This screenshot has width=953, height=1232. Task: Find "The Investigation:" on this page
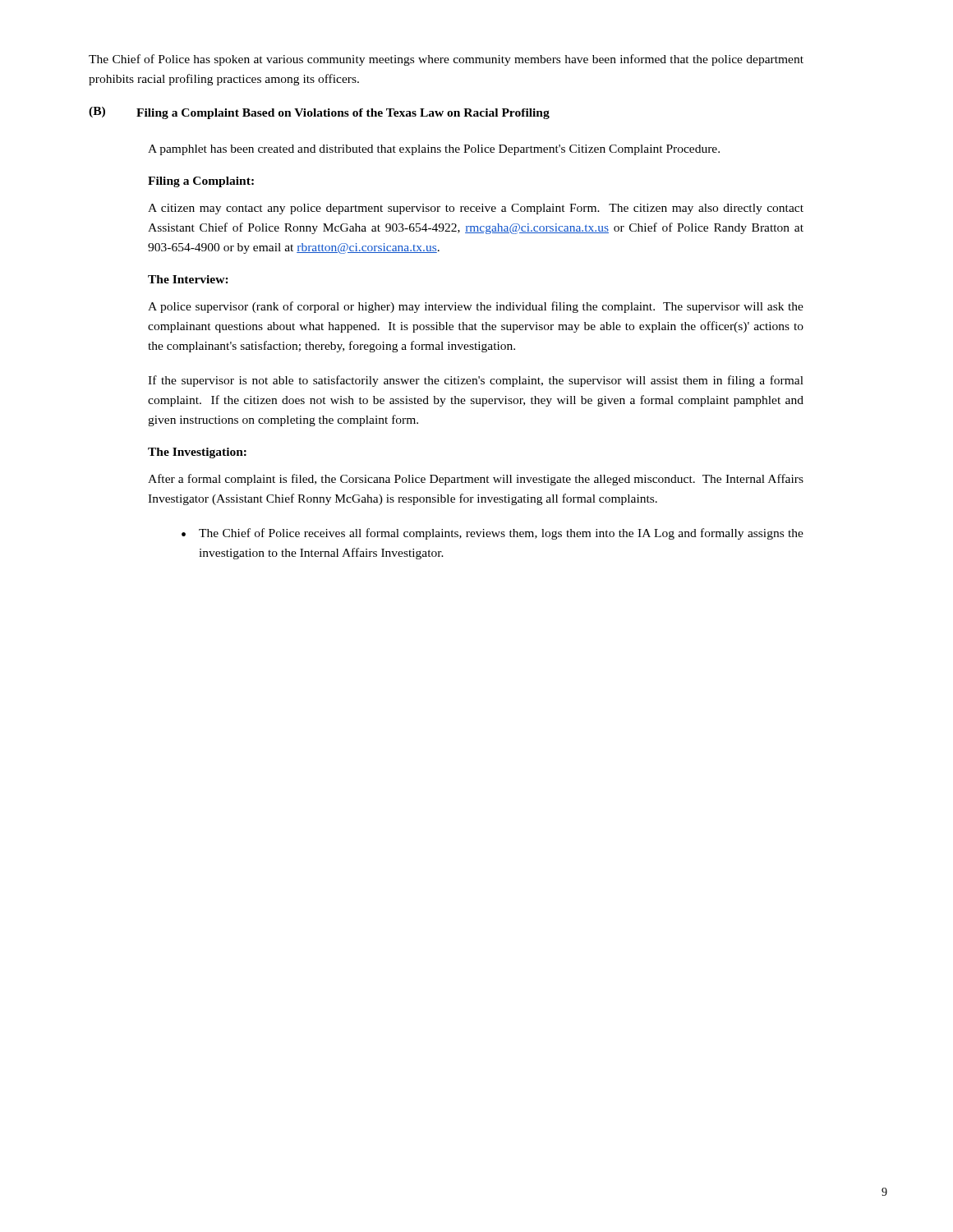[198, 451]
